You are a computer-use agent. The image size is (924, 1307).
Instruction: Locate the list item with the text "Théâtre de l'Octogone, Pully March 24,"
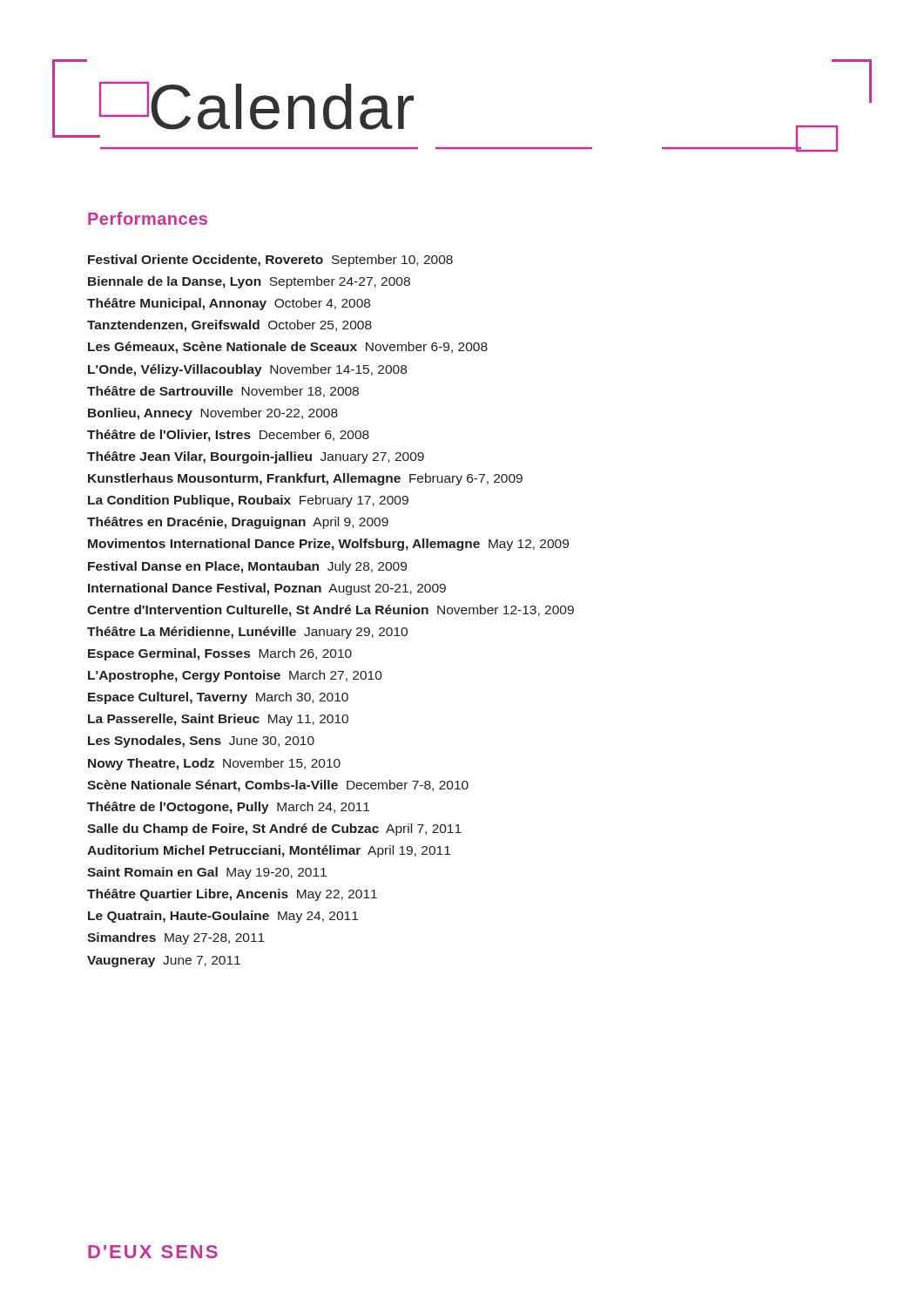[229, 806]
